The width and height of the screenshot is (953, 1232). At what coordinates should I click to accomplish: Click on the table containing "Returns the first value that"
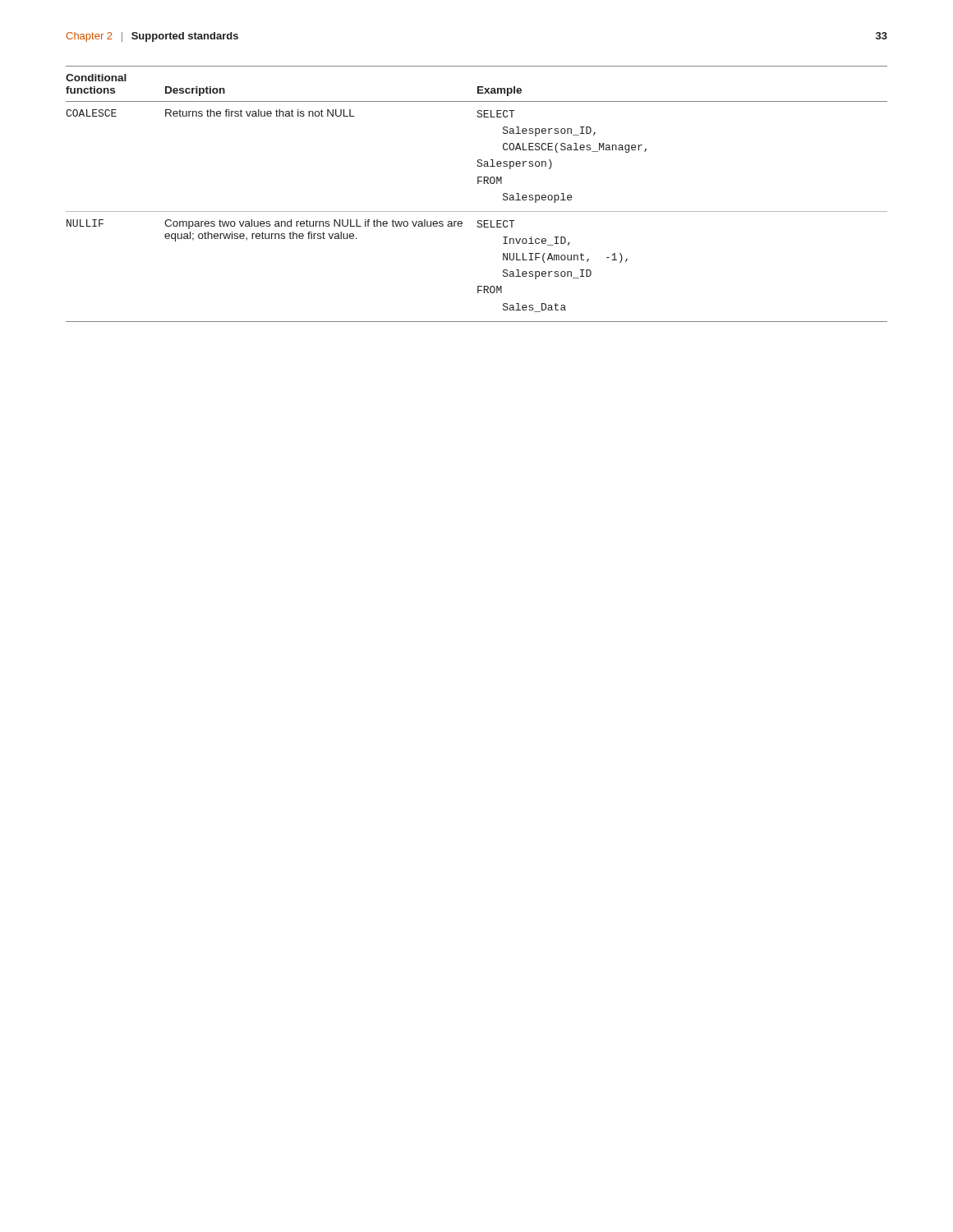tap(476, 194)
